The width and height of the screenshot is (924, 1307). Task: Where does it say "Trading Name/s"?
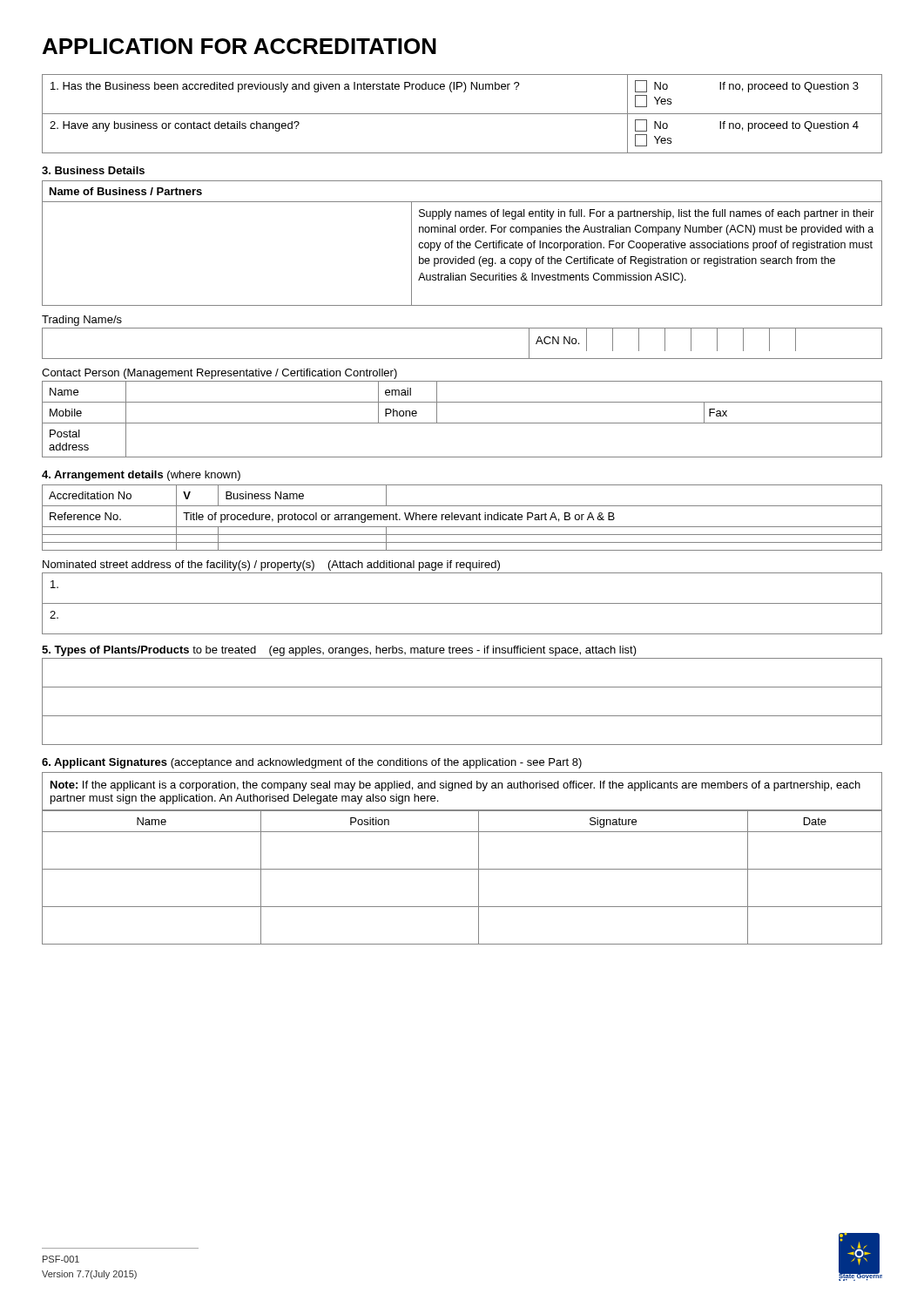tap(82, 319)
